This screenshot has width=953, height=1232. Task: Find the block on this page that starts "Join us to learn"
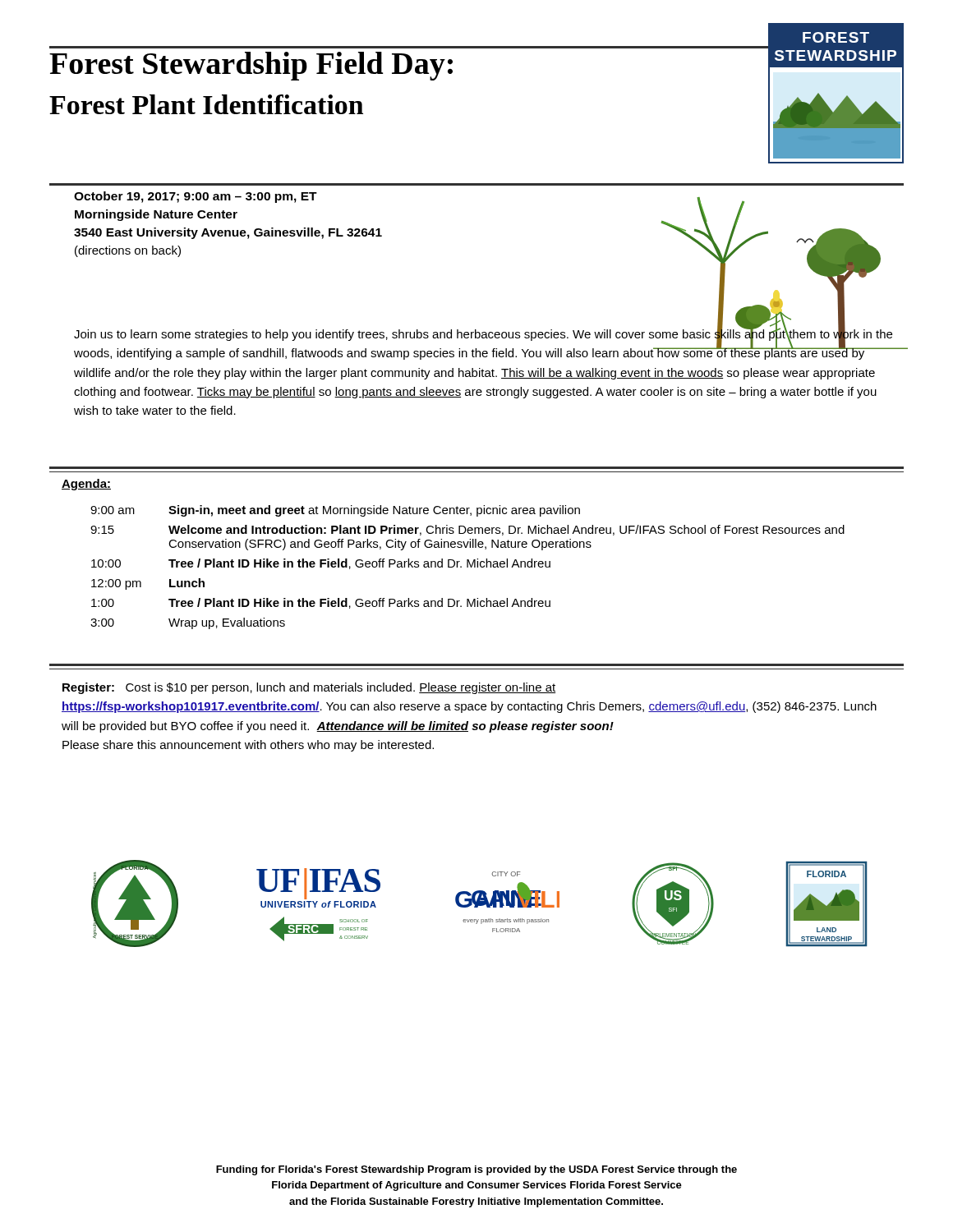pyautogui.click(x=483, y=372)
